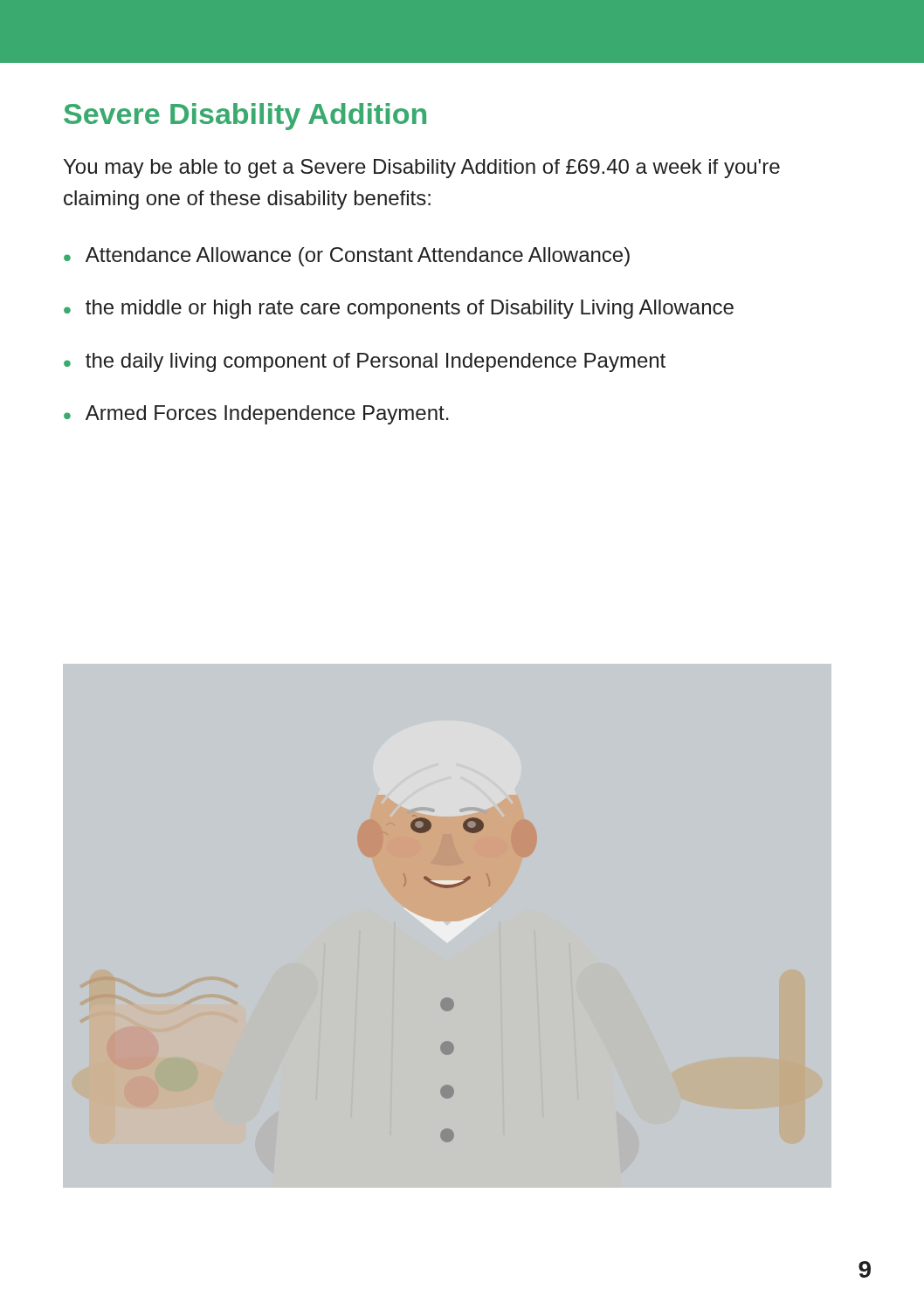Select the list item that reads "• the daily living component"
Image resolution: width=924 pixels, height=1310 pixels.
tap(364, 362)
